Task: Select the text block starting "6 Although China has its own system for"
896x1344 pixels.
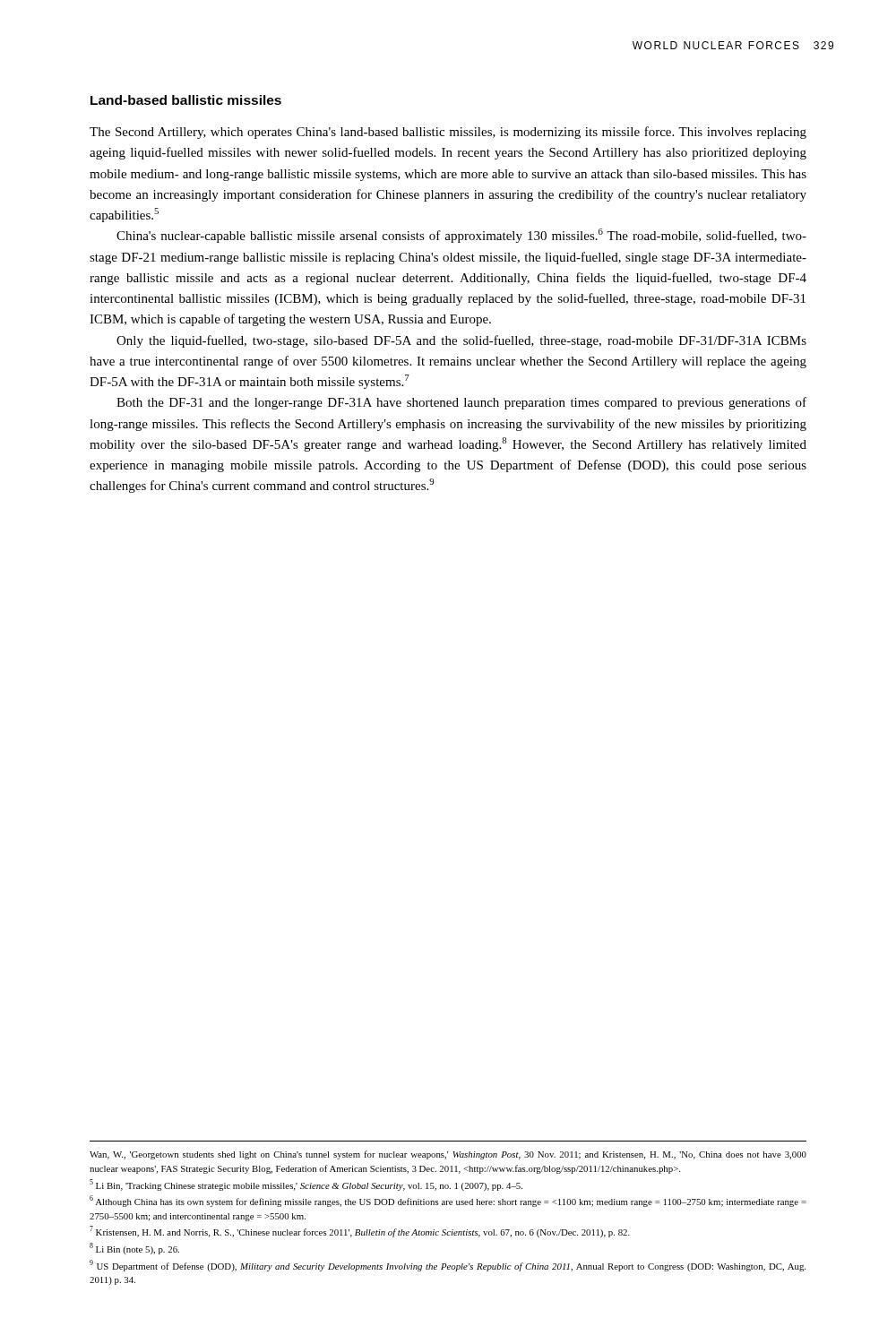Action: 448,1208
